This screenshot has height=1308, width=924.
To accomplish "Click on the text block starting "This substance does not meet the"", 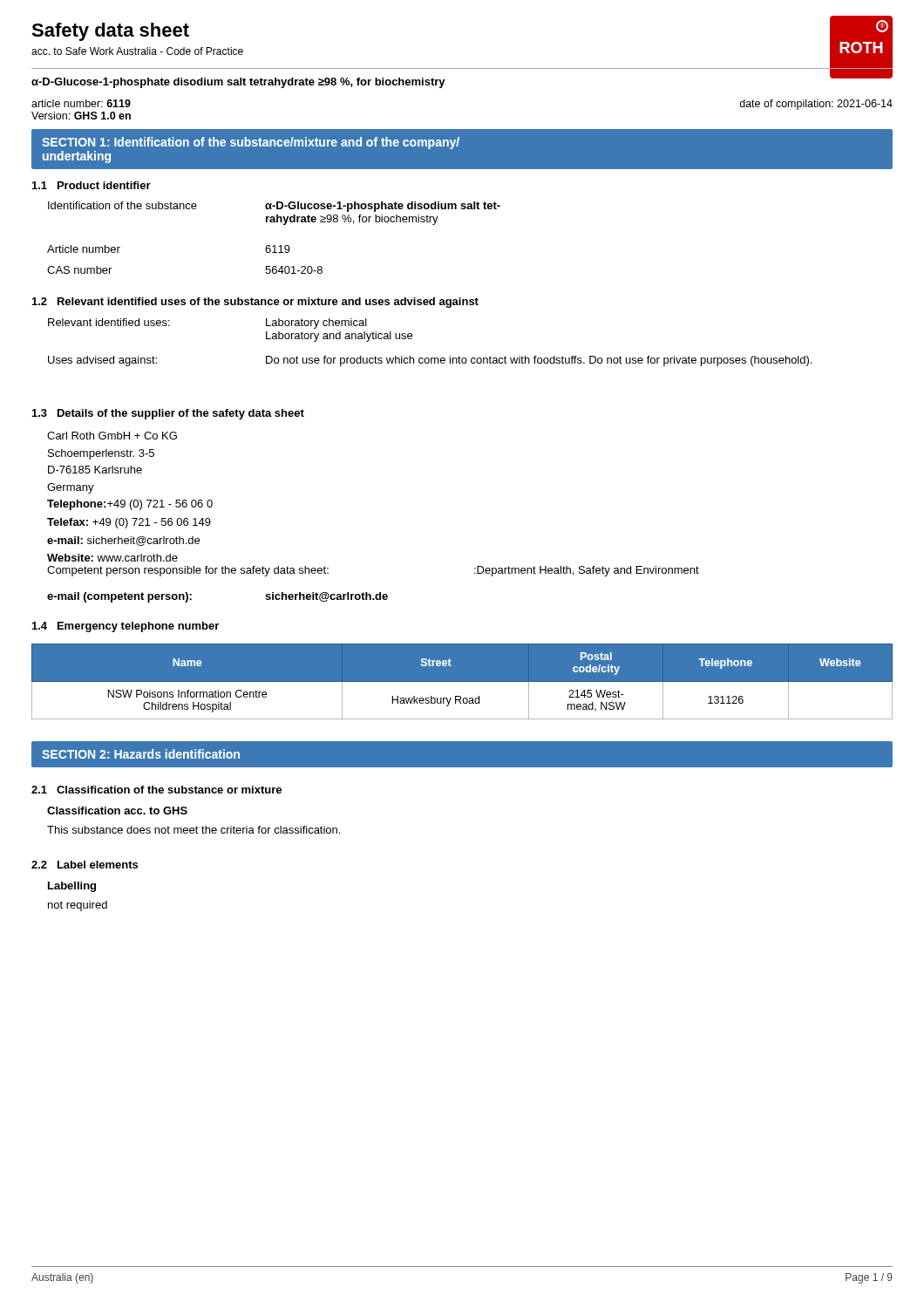I will coord(194,830).
